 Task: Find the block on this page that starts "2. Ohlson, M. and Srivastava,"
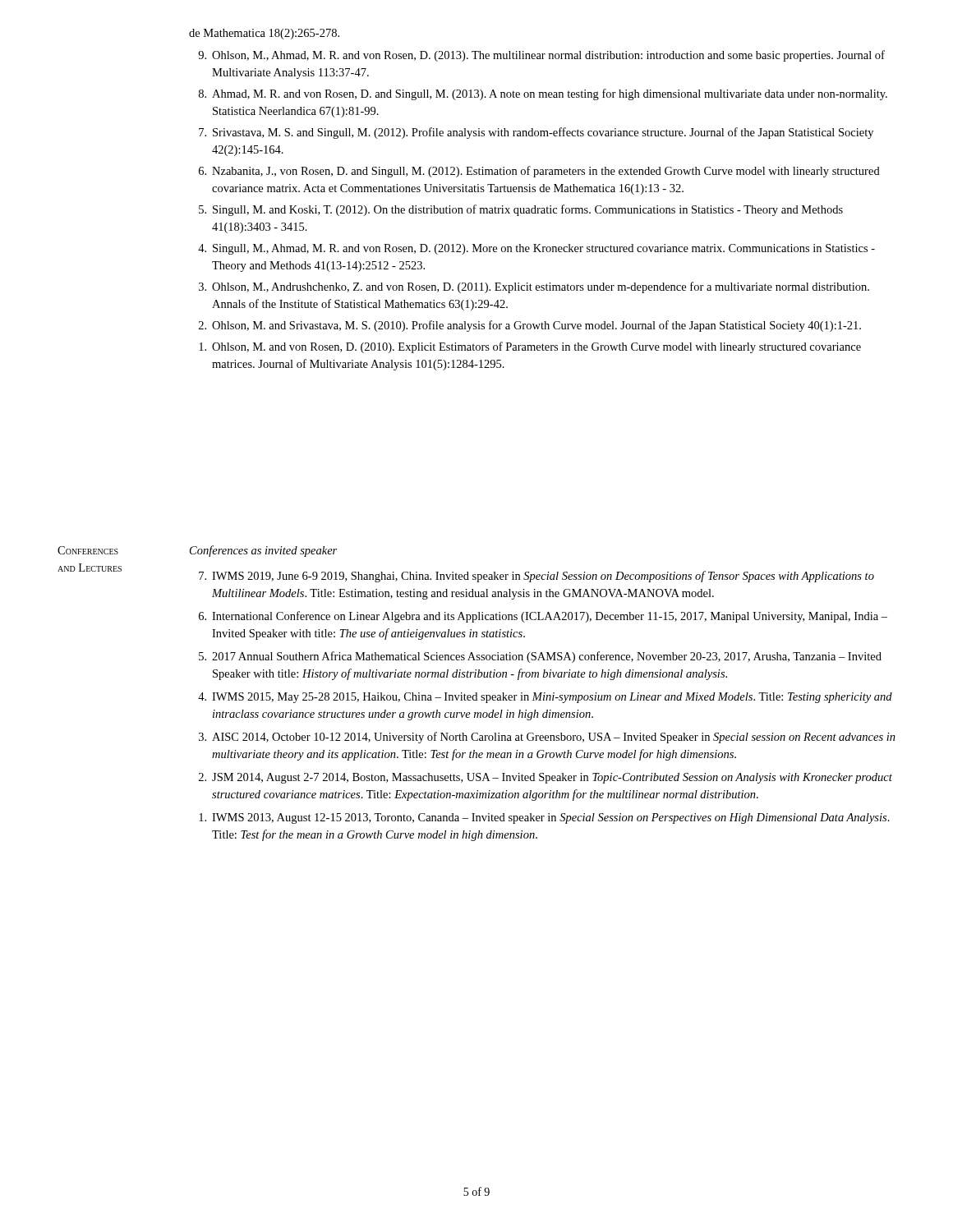542,326
